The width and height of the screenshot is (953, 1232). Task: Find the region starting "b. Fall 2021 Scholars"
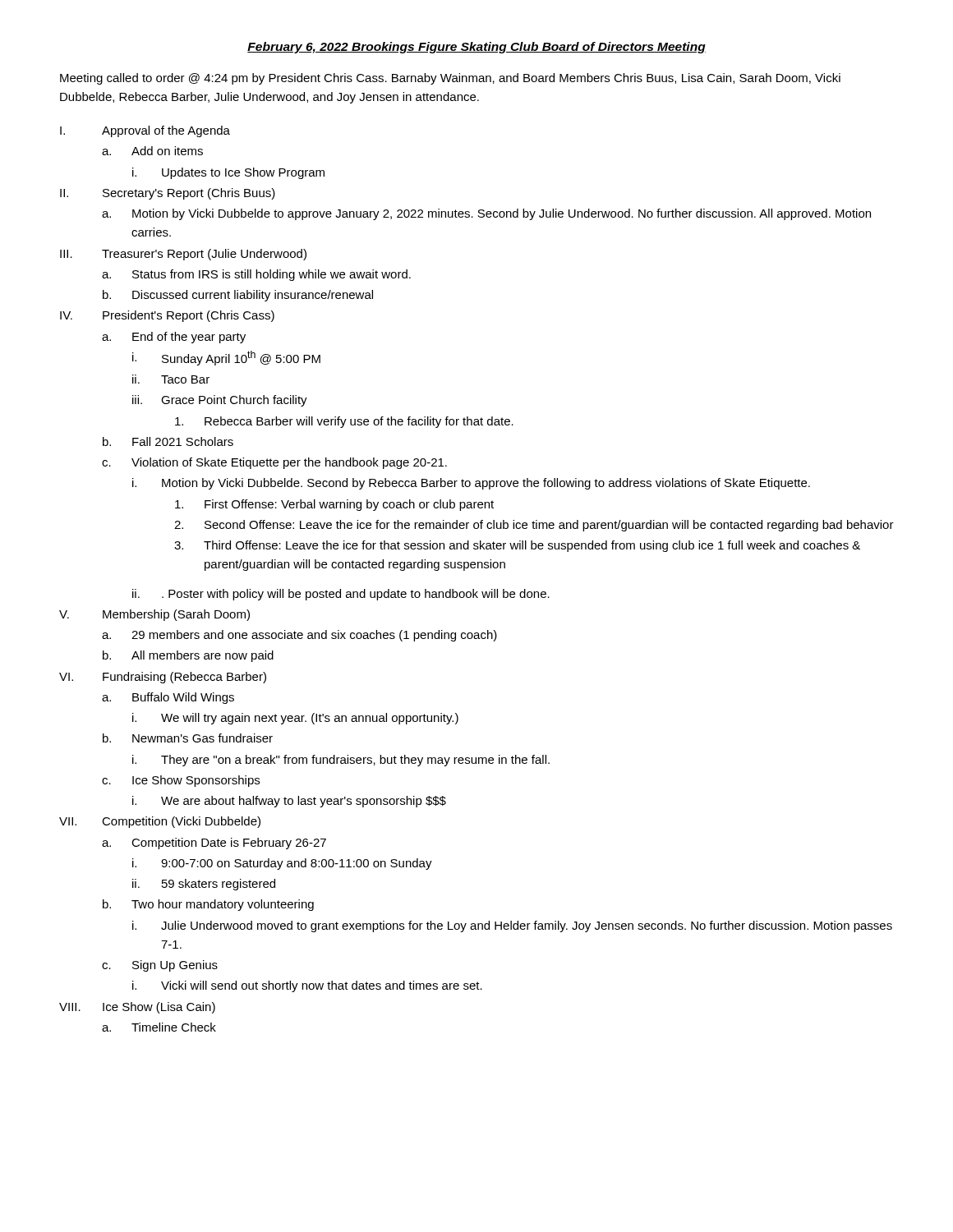click(x=168, y=441)
